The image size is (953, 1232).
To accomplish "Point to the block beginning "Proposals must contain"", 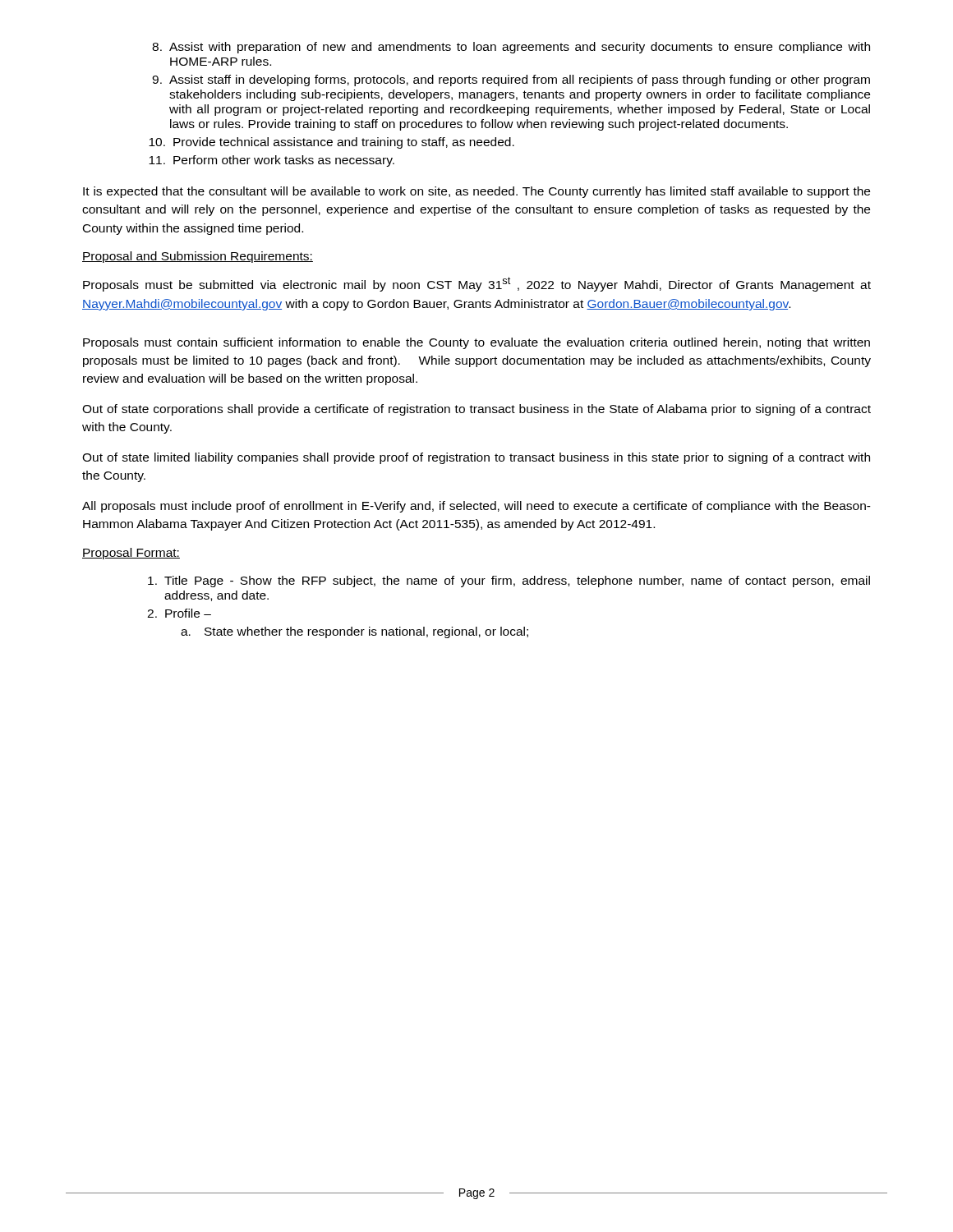I will point(476,360).
